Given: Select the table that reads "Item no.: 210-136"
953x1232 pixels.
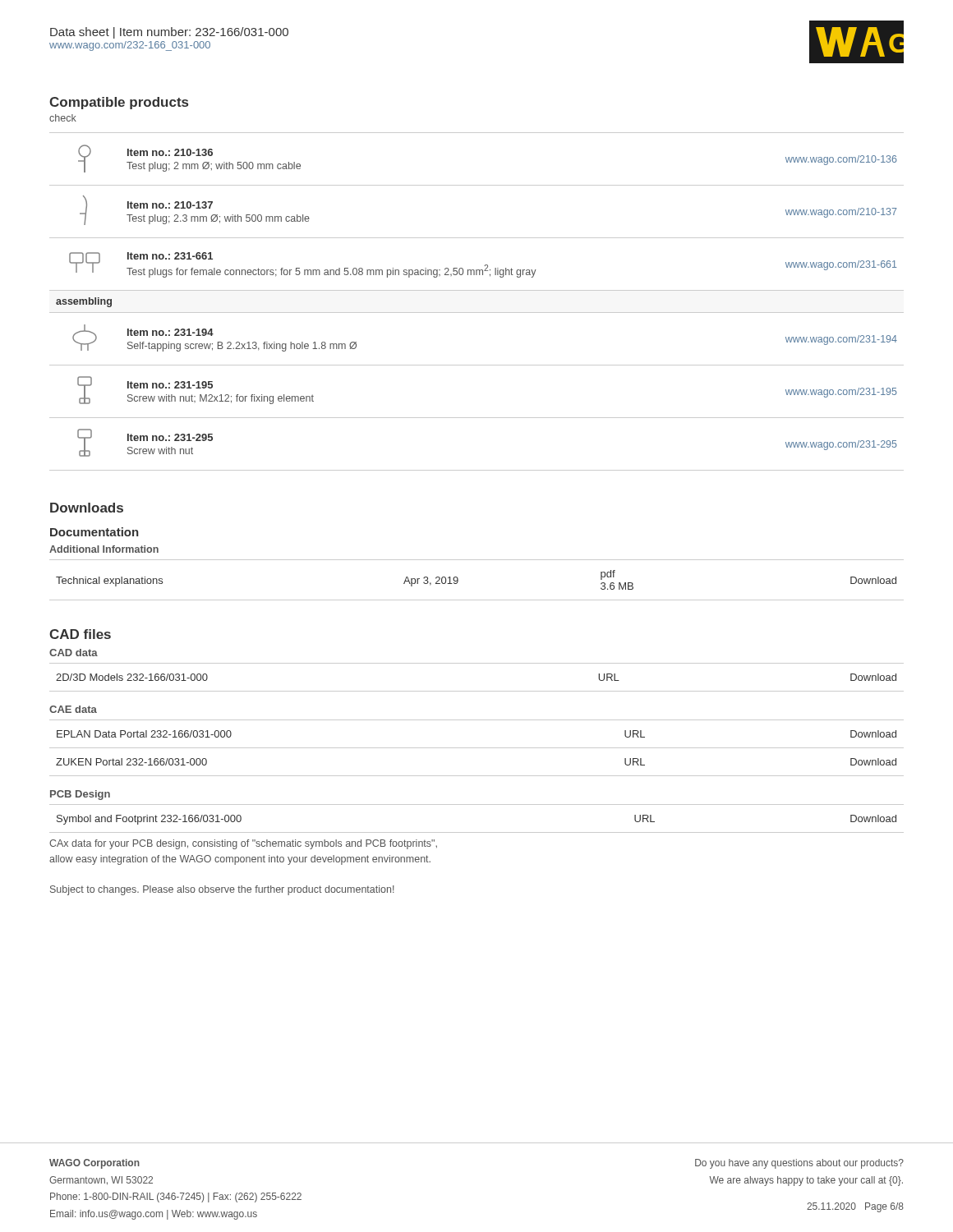Looking at the screenshot, I should (476, 301).
